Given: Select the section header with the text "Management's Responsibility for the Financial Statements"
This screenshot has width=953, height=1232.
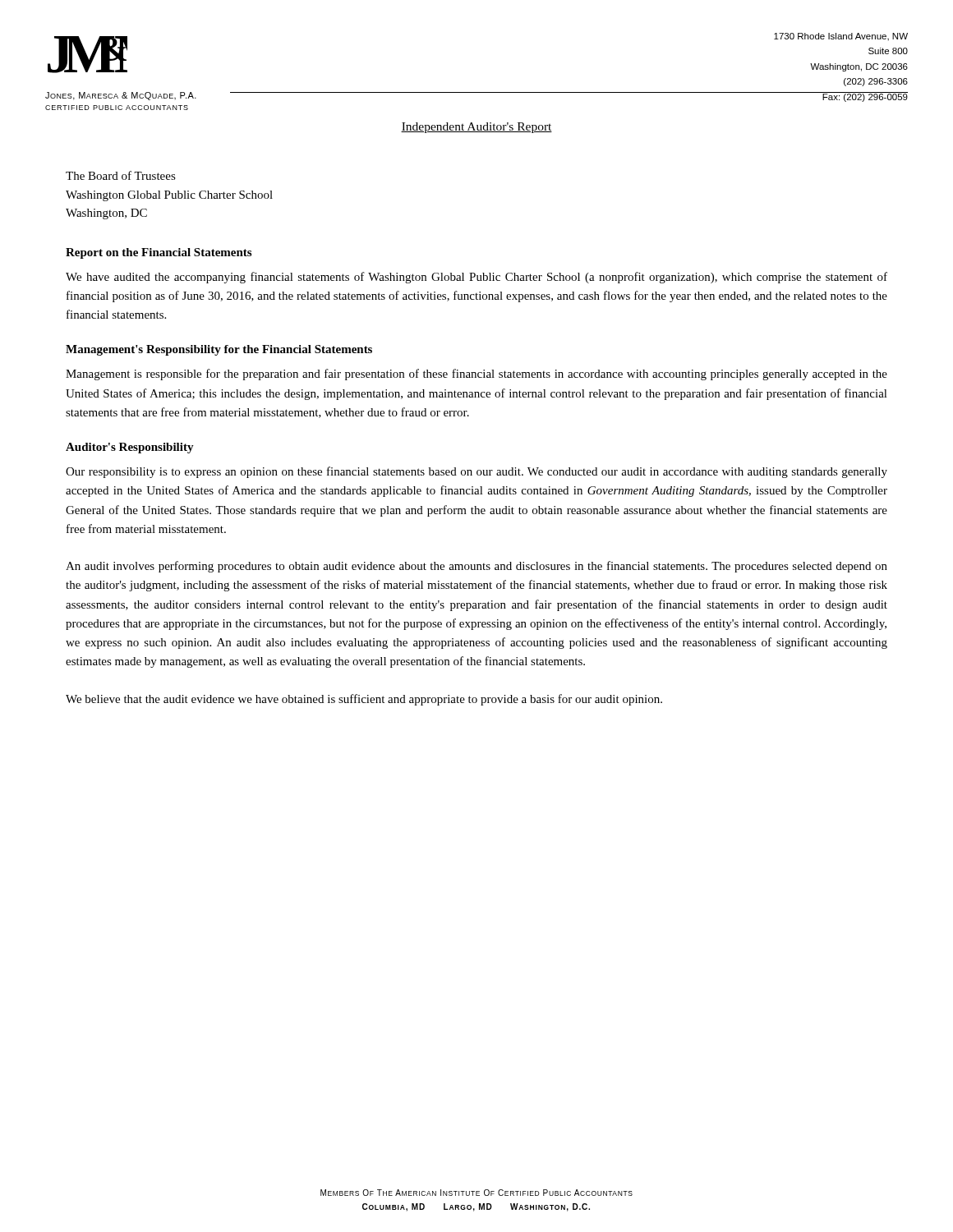Looking at the screenshot, I should coord(219,349).
